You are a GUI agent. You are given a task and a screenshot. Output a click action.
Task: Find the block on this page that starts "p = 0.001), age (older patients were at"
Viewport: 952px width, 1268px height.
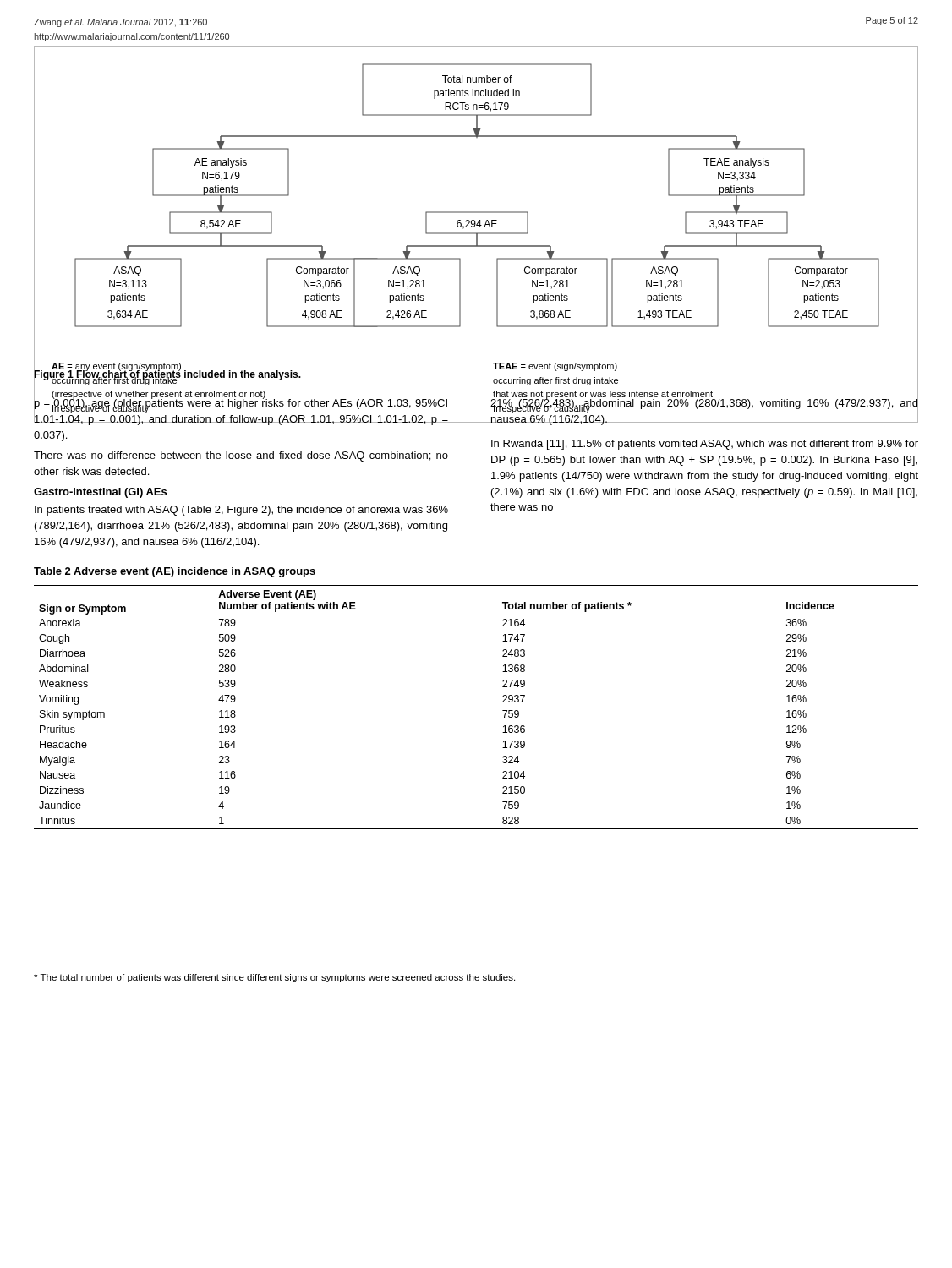coord(241,419)
